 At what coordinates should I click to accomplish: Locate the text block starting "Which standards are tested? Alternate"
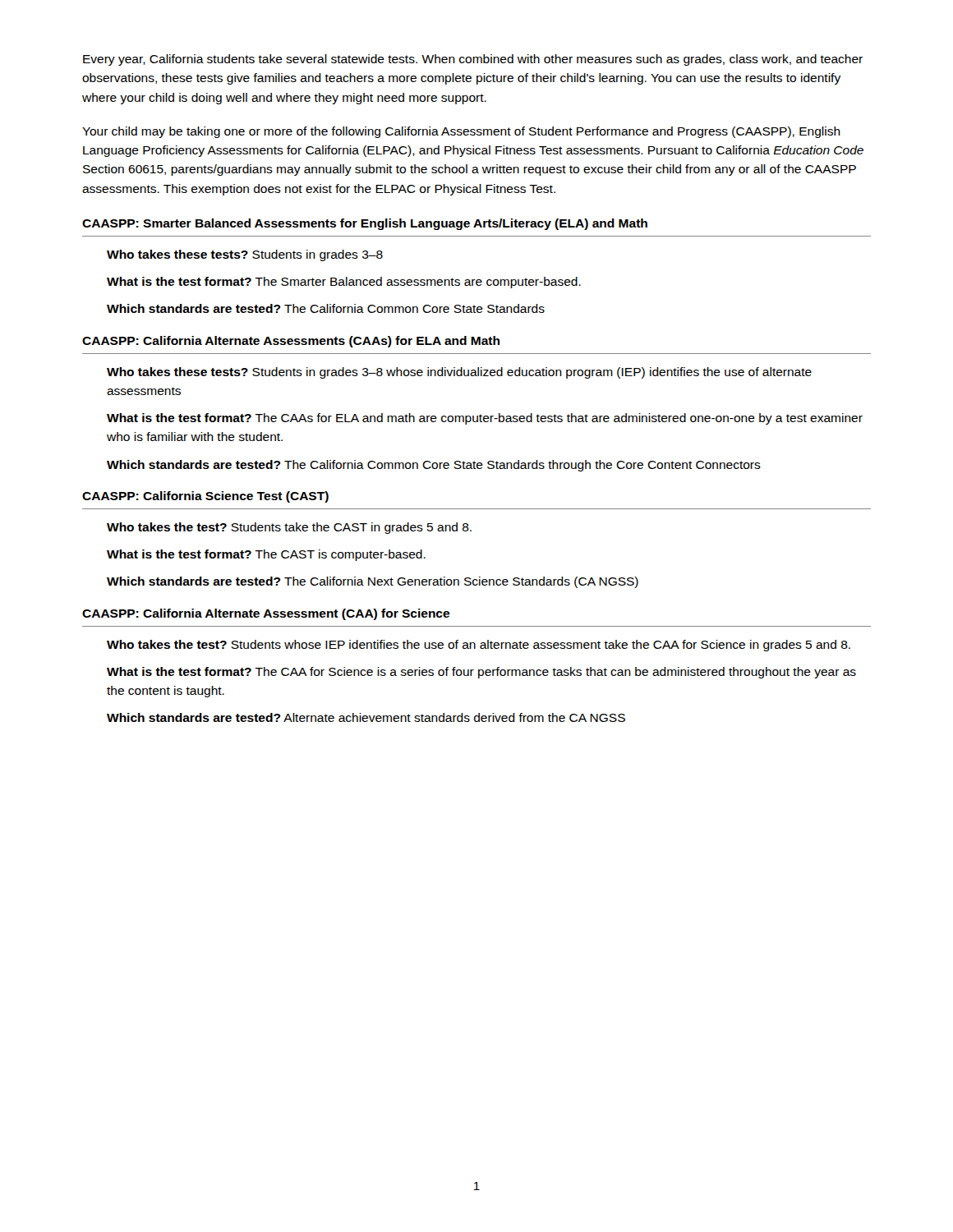pyautogui.click(x=366, y=718)
